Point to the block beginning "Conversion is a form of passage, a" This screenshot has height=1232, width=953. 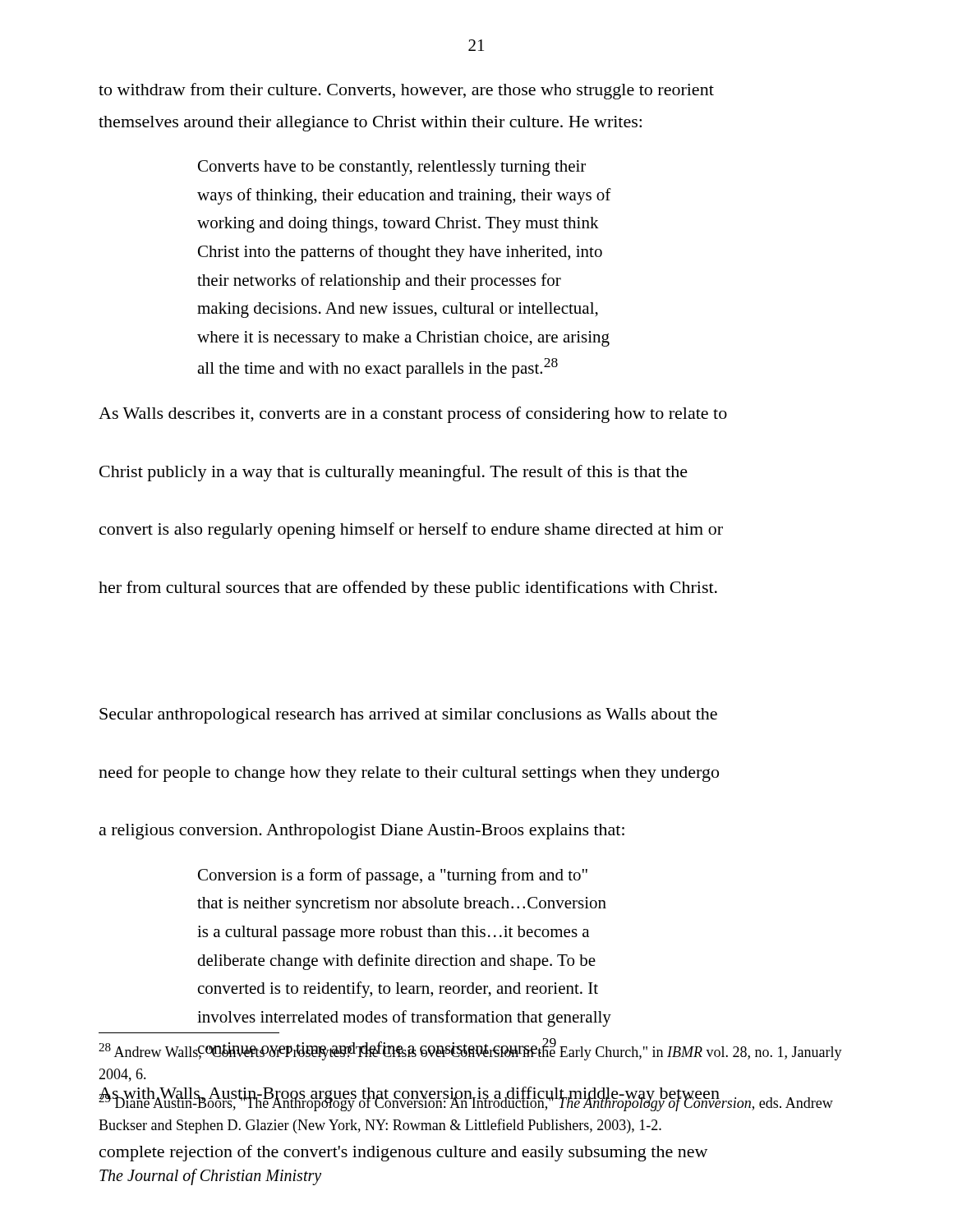click(x=404, y=961)
